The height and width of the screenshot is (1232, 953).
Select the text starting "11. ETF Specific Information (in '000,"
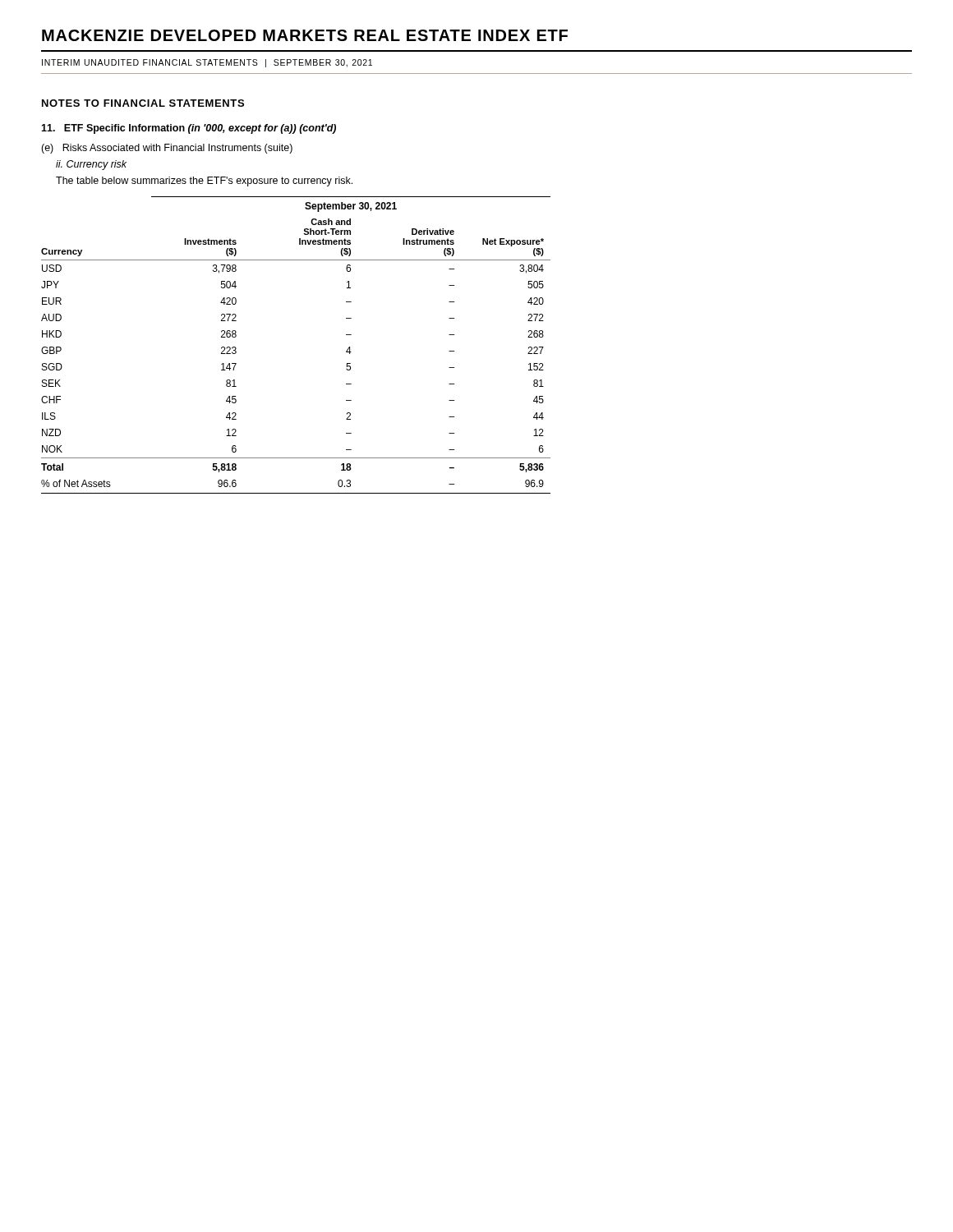(189, 128)
